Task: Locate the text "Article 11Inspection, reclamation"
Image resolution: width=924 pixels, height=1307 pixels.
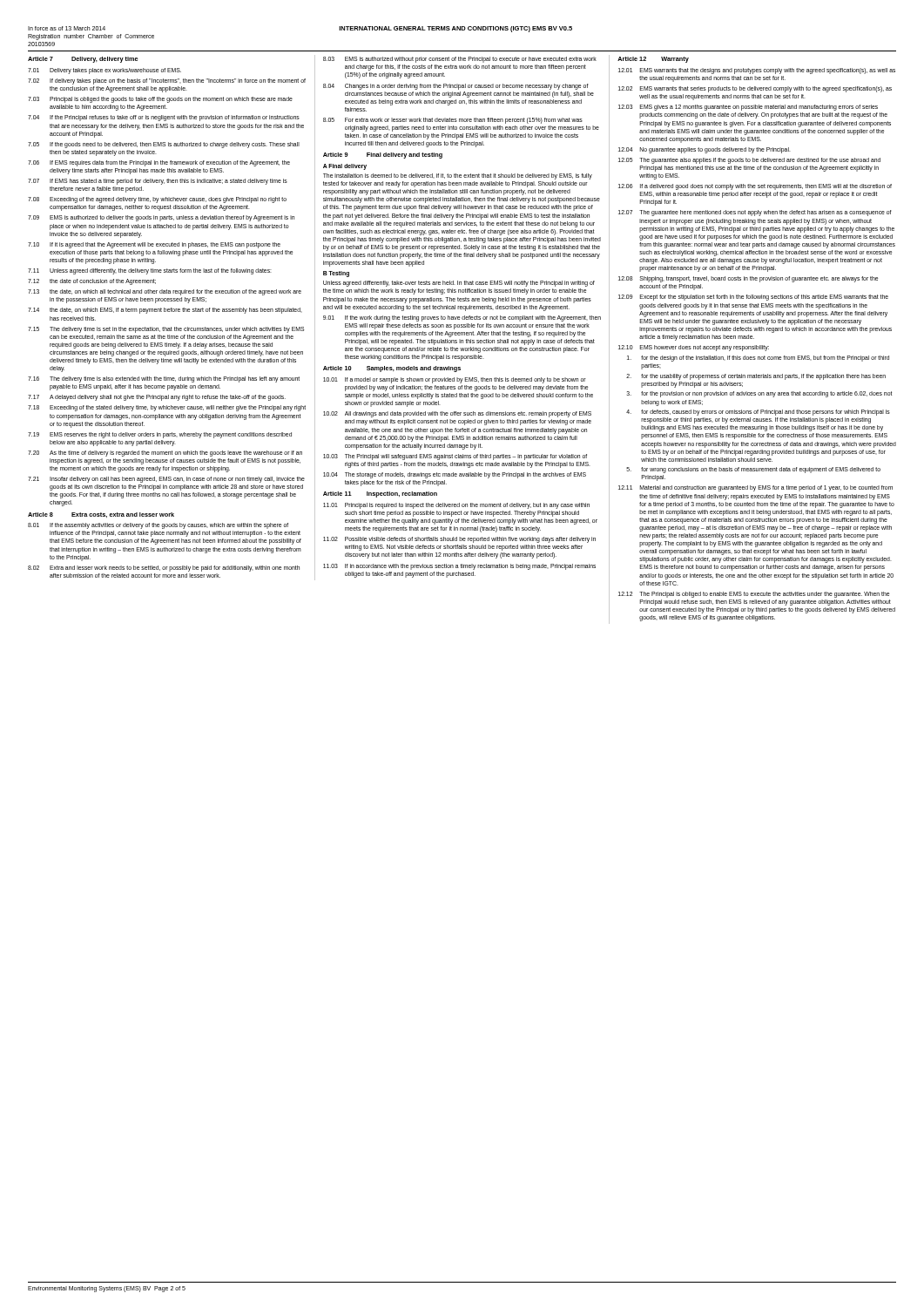Action: coord(380,494)
